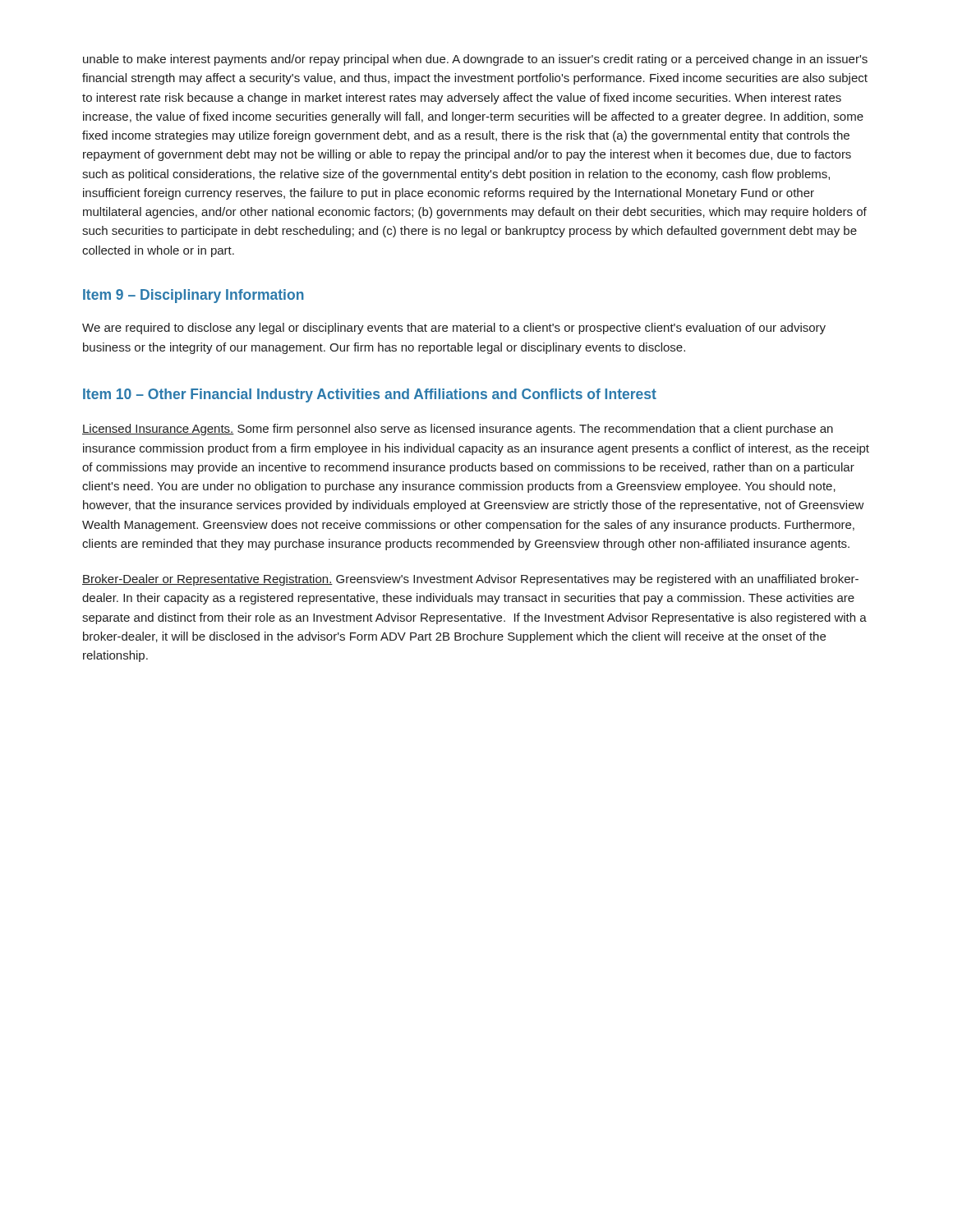
Task: Find the text block that says "Licensed Insurance Agents. Some firm personnel also"
Action: coord(476,486)
